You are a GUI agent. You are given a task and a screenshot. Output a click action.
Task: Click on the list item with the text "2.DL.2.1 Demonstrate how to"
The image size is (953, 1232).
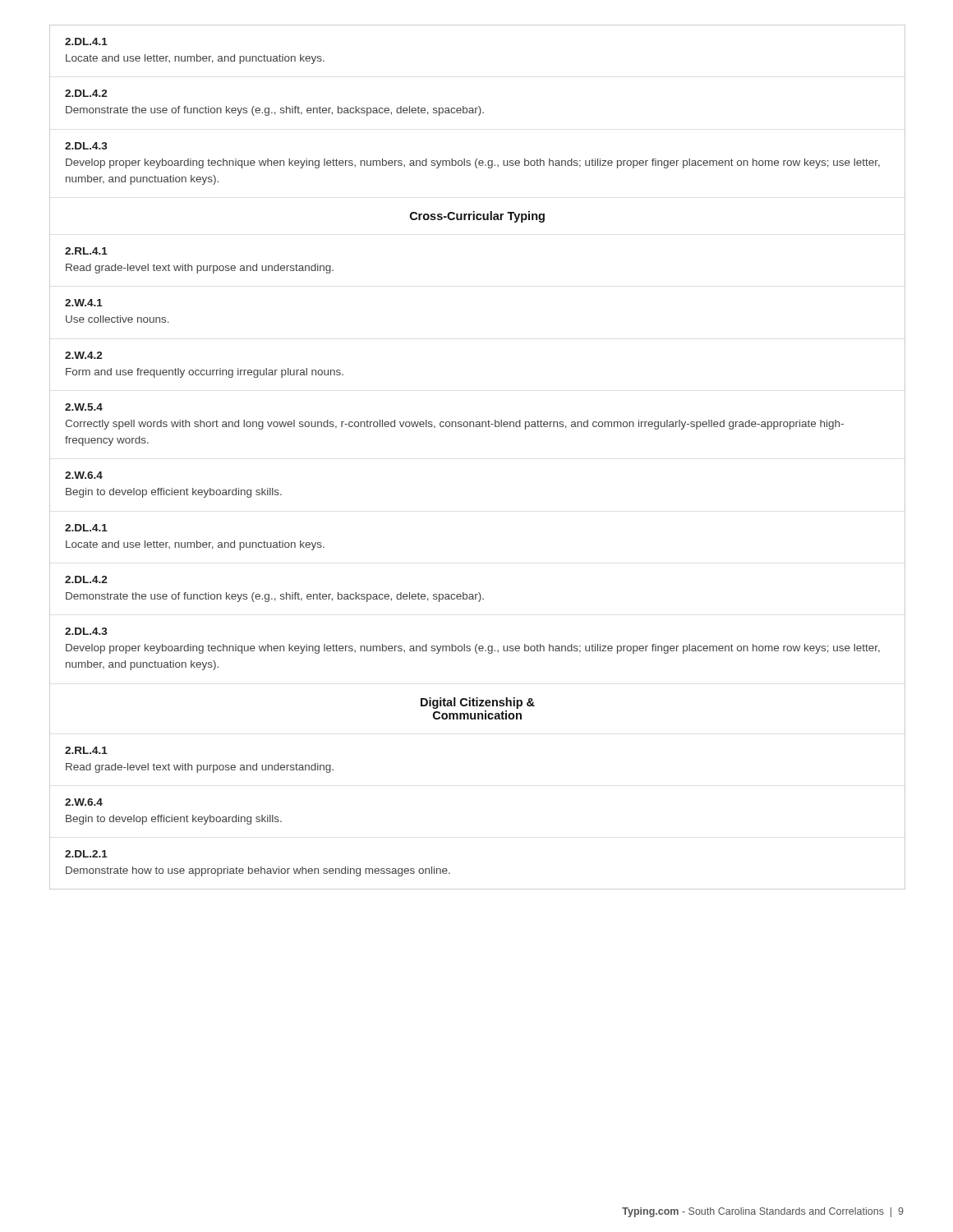86,854
